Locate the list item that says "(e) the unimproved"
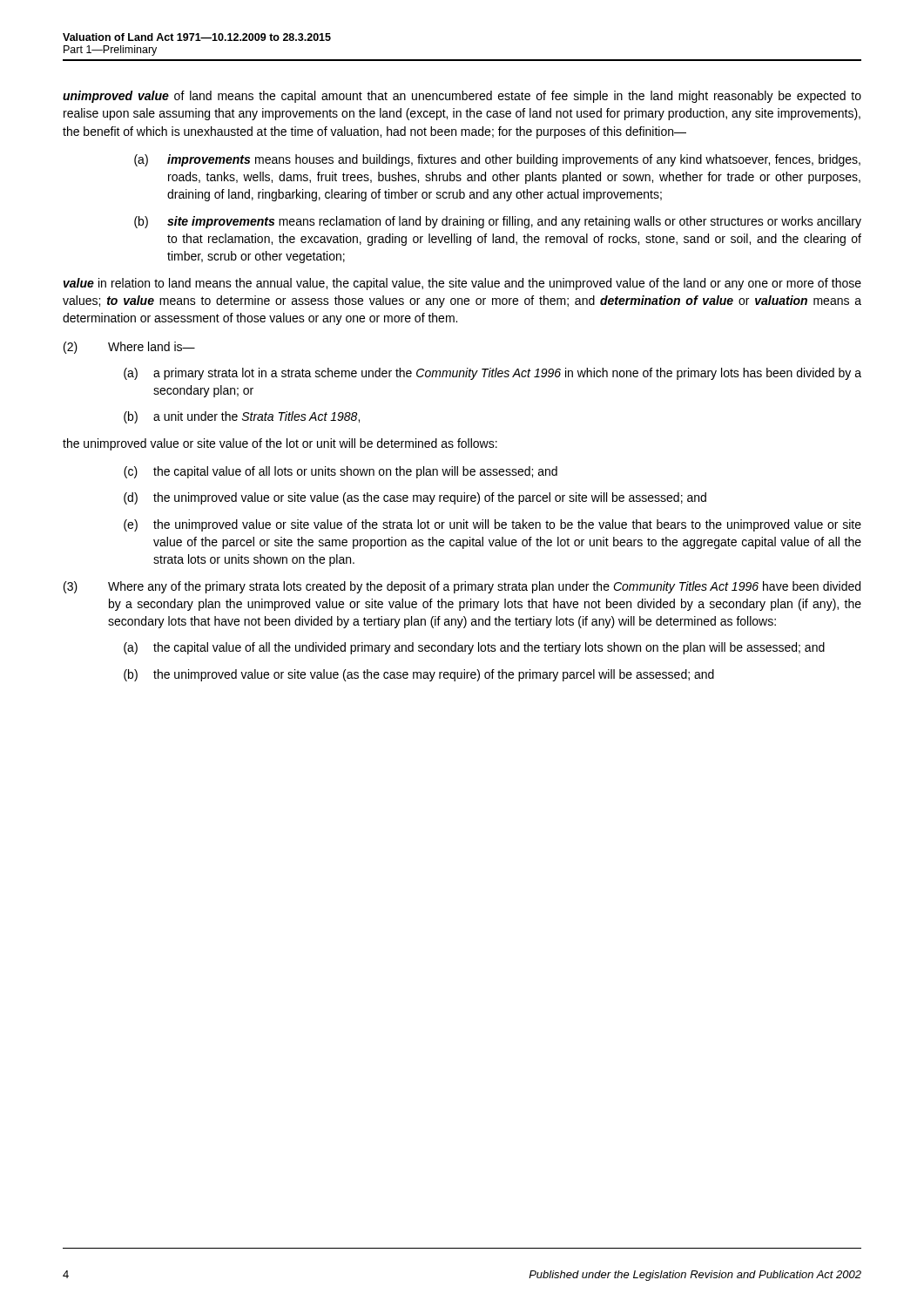The width and height of the screenshot is (924, 1307). coord(485,542)
